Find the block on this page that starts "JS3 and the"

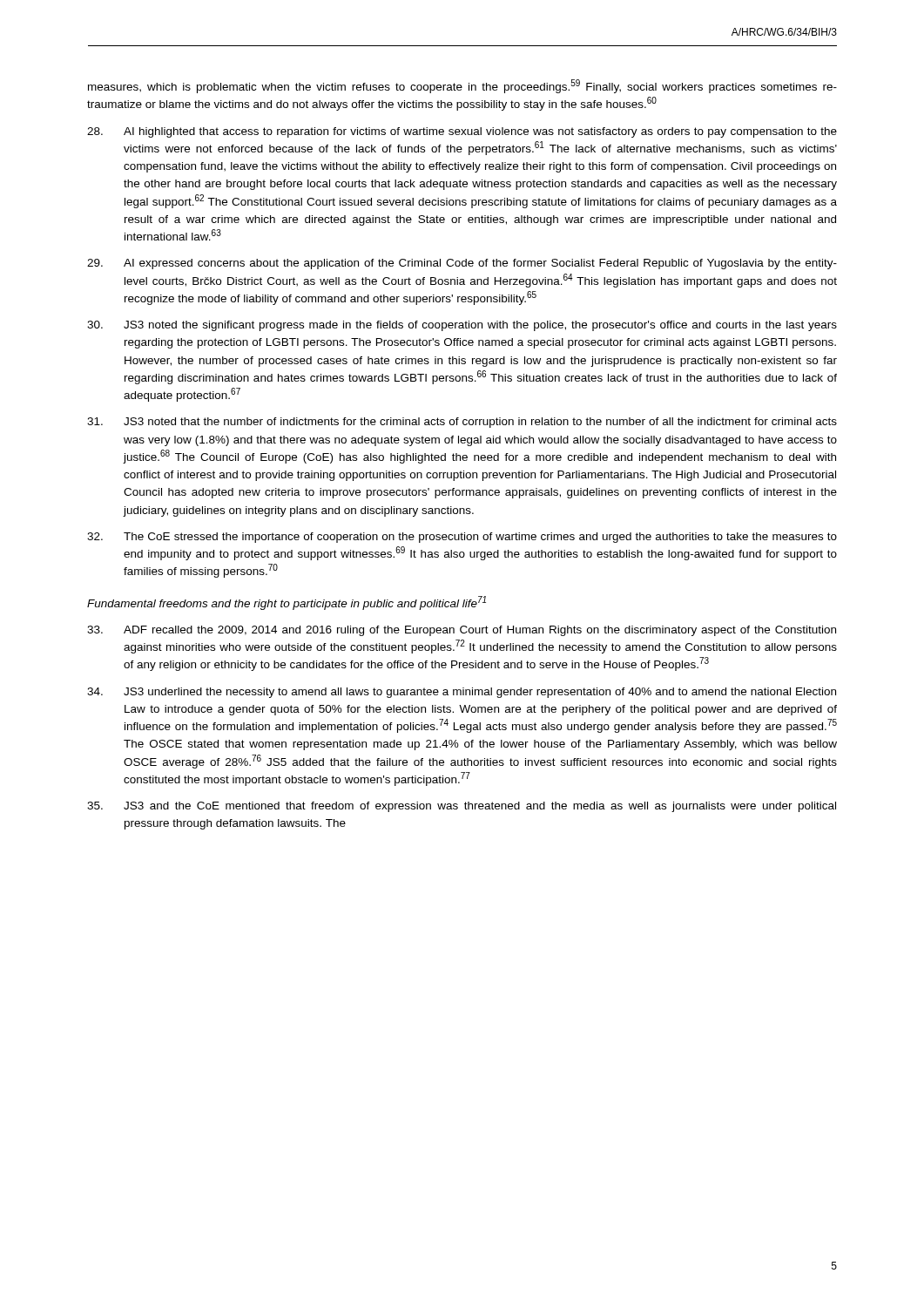tap(462, 815)
